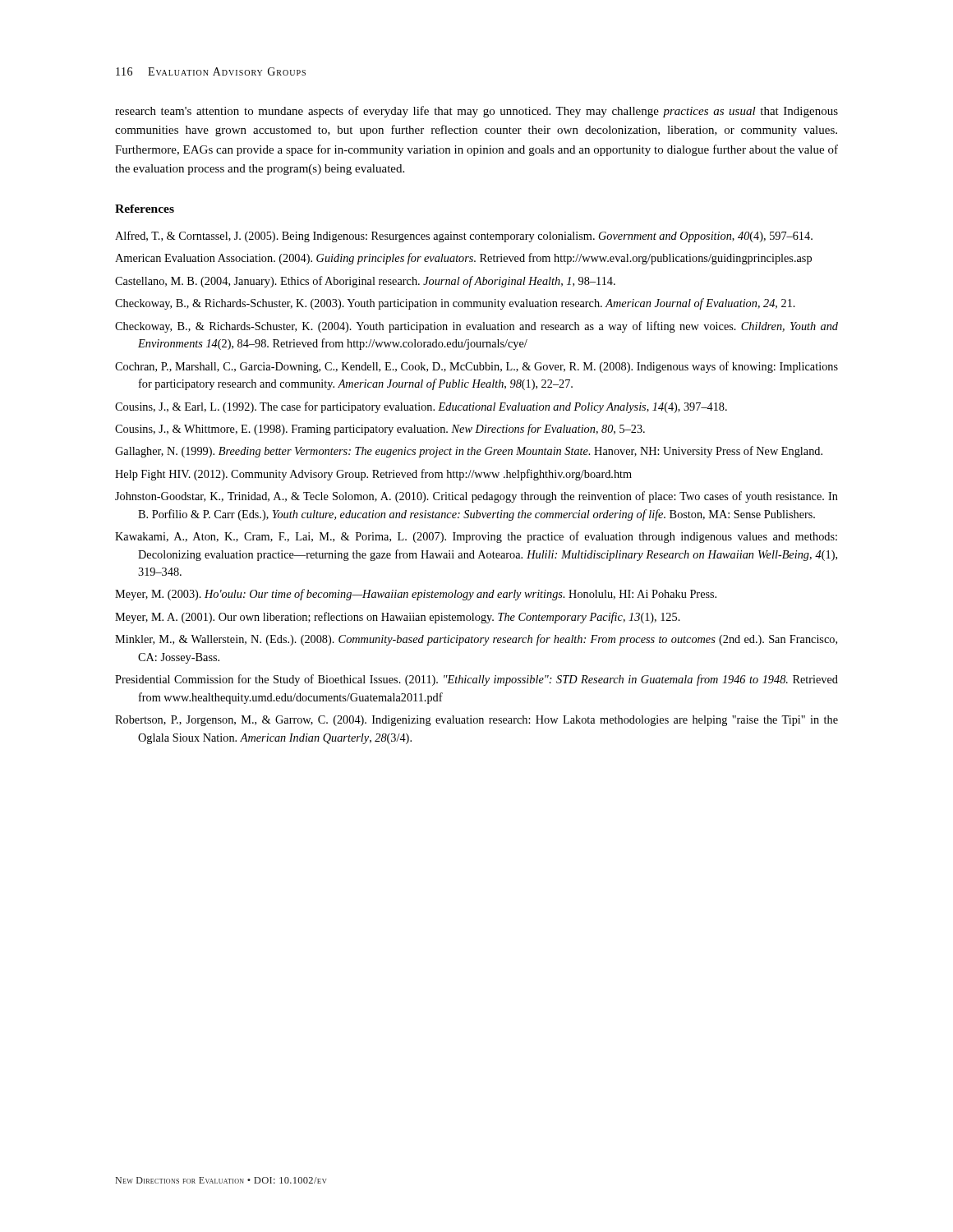Select the element starting "Cochran, P., Marshall, C., Garcia-Downing, C., Kendell,"
The width and height of the screenshot is (953, 1232).
pyautogui.click(x=476, y=375)
